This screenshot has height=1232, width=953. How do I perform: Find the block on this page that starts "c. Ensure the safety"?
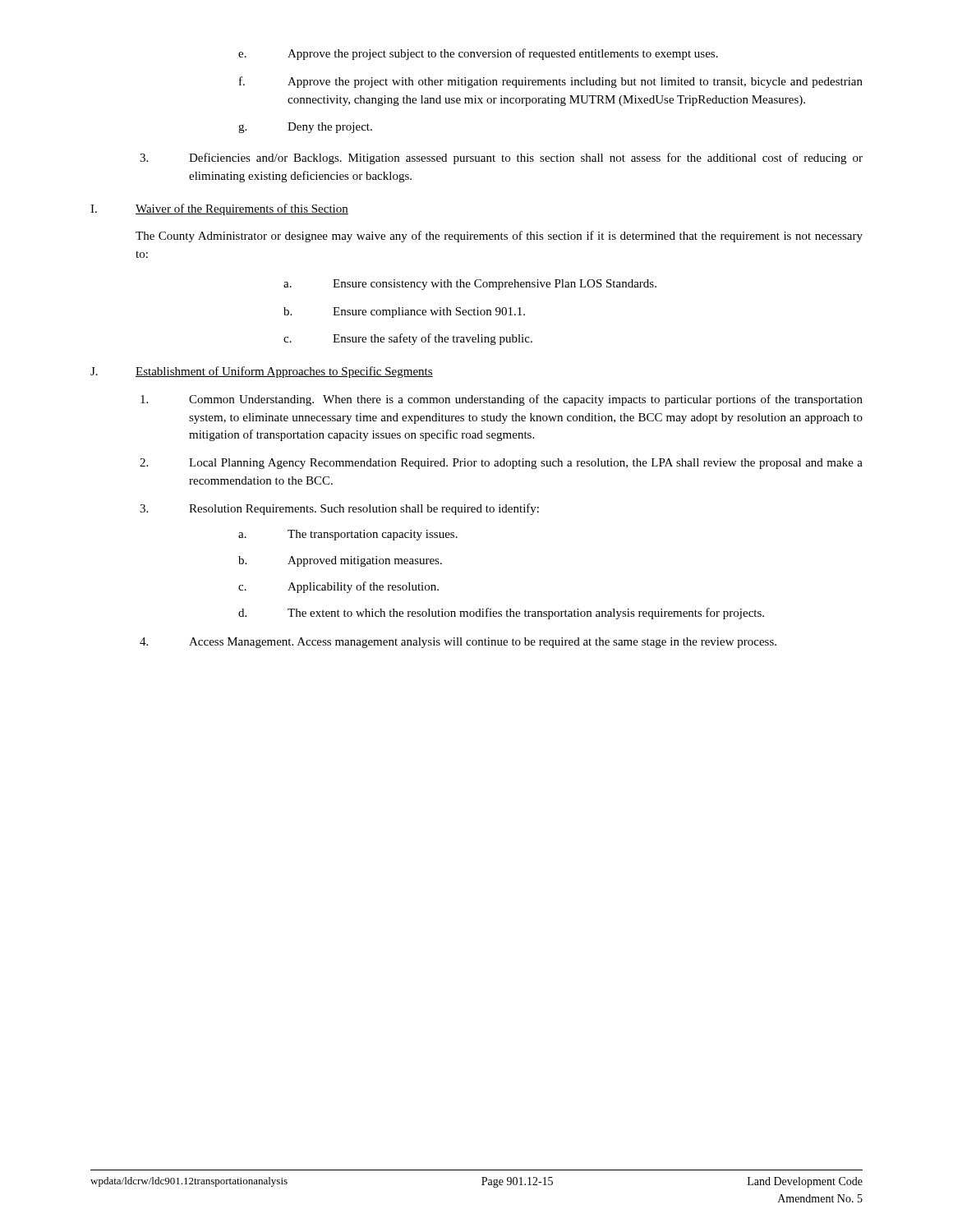(x=408, y=339)
